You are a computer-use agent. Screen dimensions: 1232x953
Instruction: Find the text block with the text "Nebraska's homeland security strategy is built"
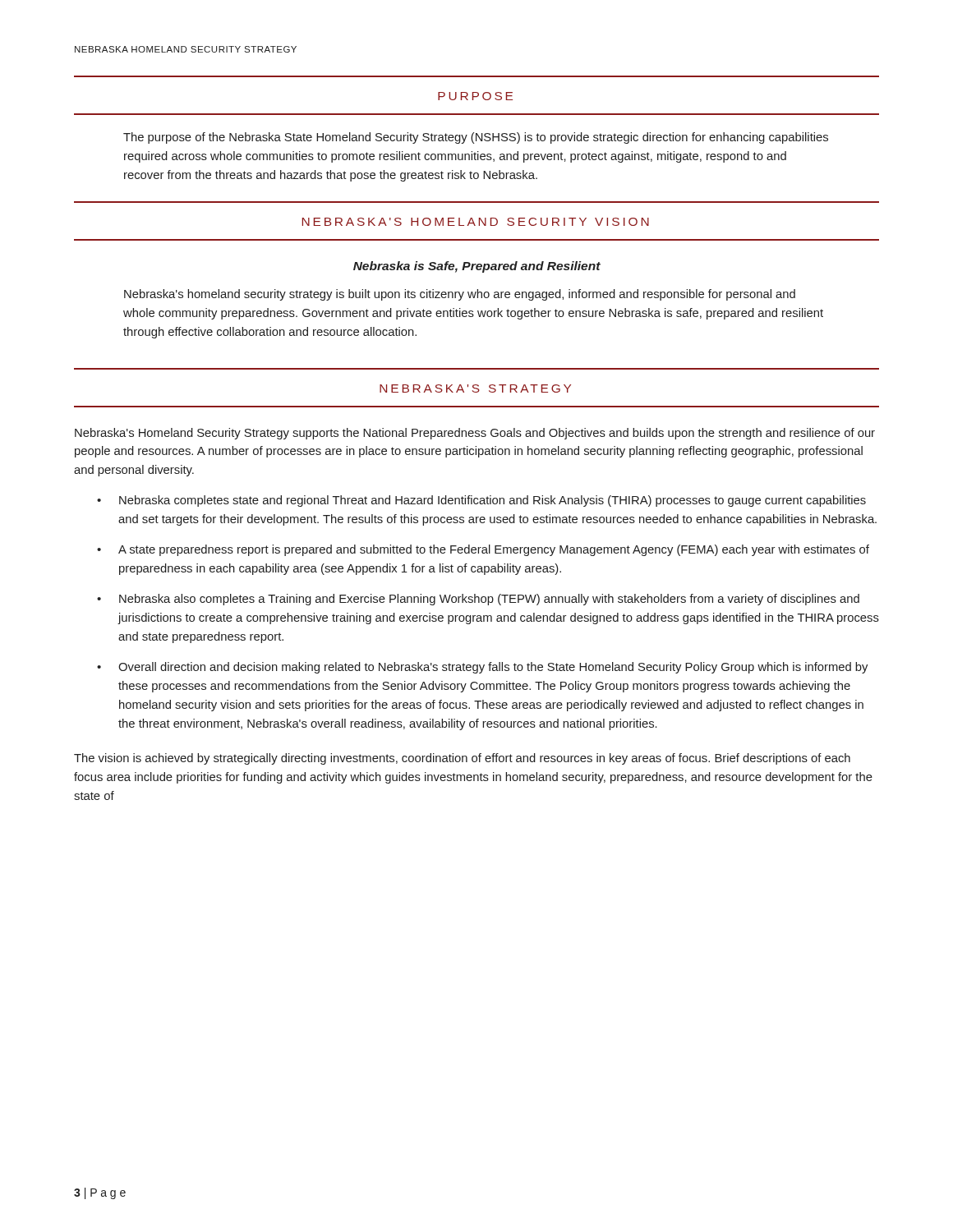[473, 313]
